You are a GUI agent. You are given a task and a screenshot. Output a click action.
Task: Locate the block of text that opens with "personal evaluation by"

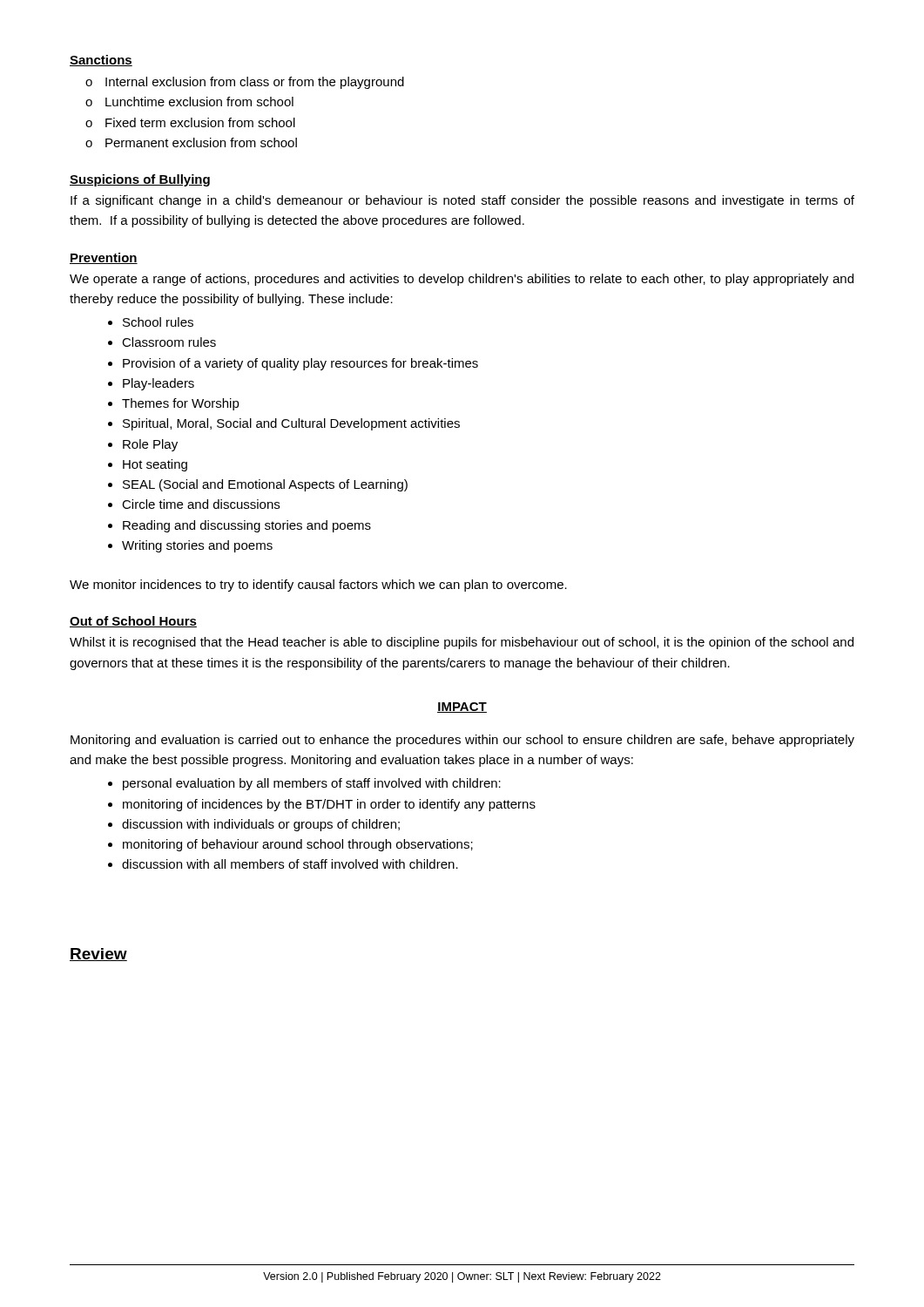[304, 784]
